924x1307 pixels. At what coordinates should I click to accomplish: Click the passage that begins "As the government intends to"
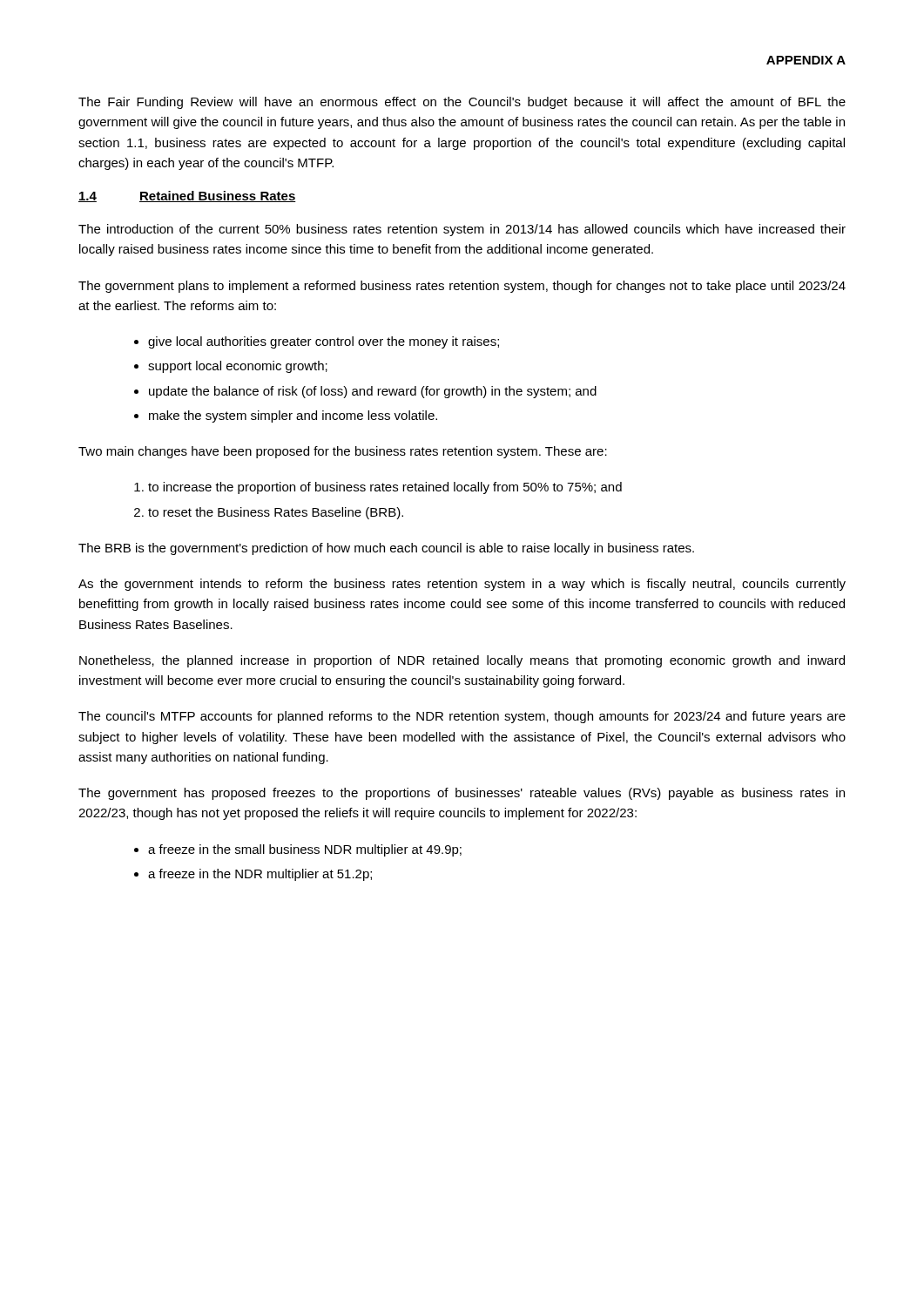click(462, 604)
